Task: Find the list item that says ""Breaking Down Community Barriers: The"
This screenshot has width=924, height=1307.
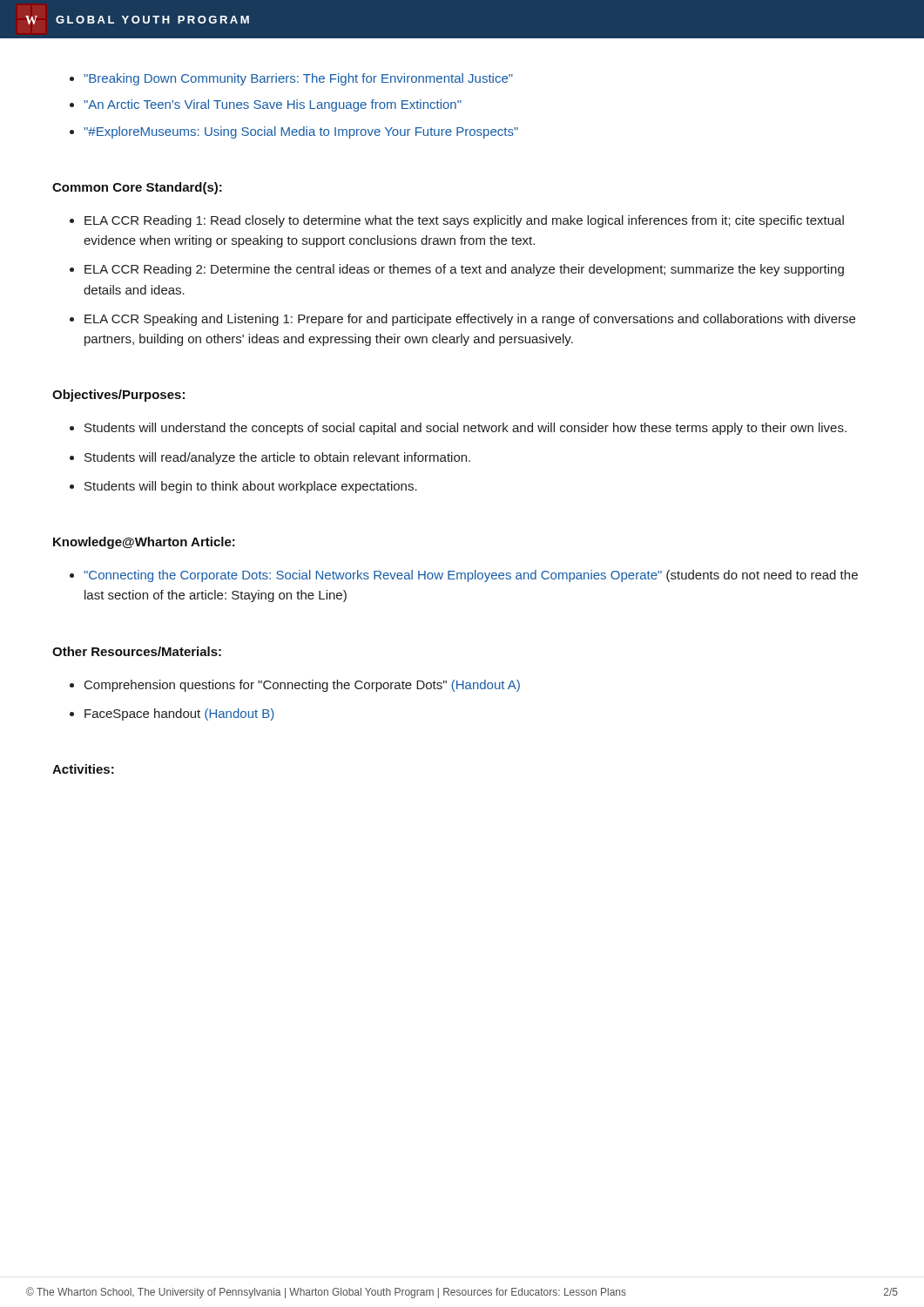Action: (x=478, y=78)
